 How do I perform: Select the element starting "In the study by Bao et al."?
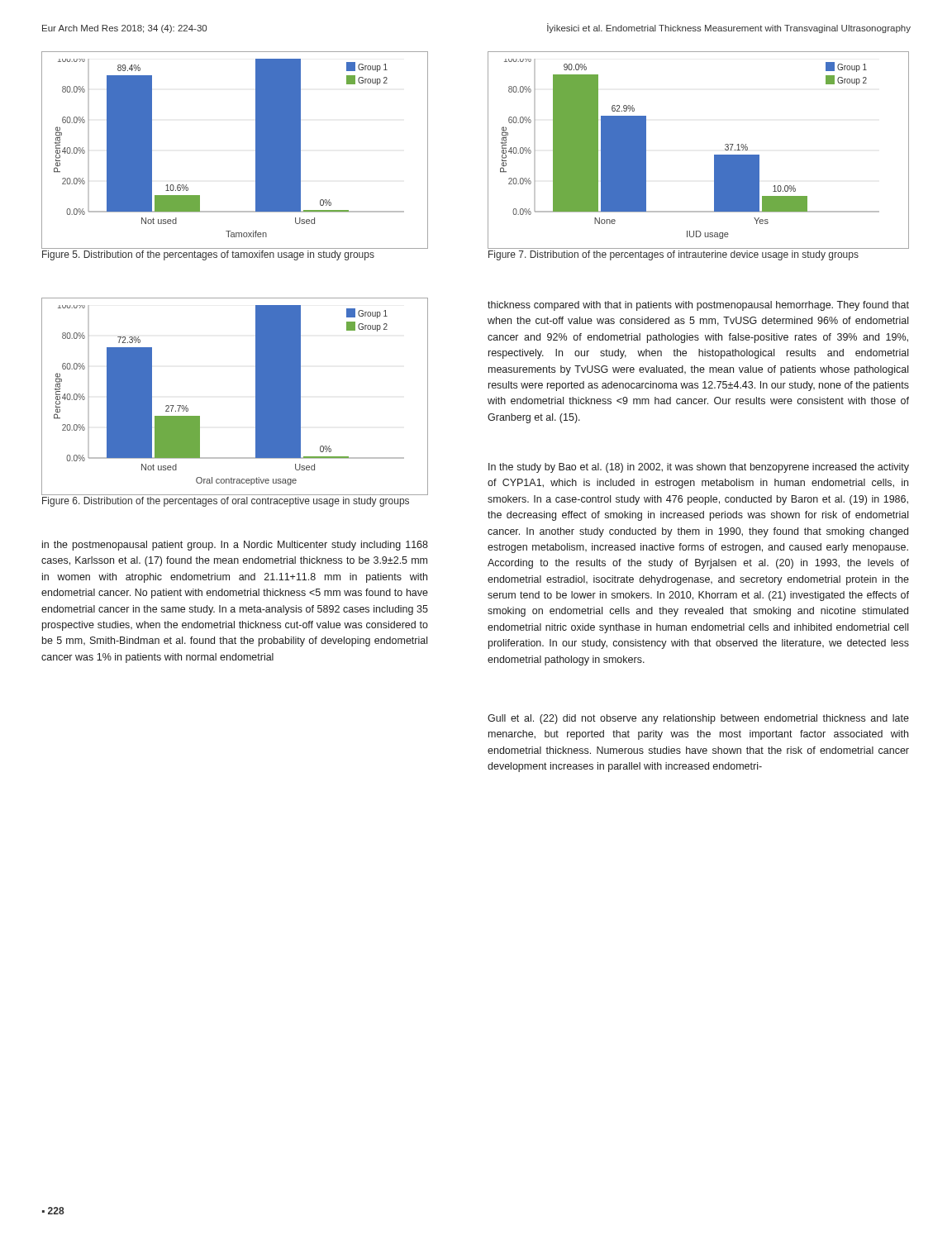(698, 563)
